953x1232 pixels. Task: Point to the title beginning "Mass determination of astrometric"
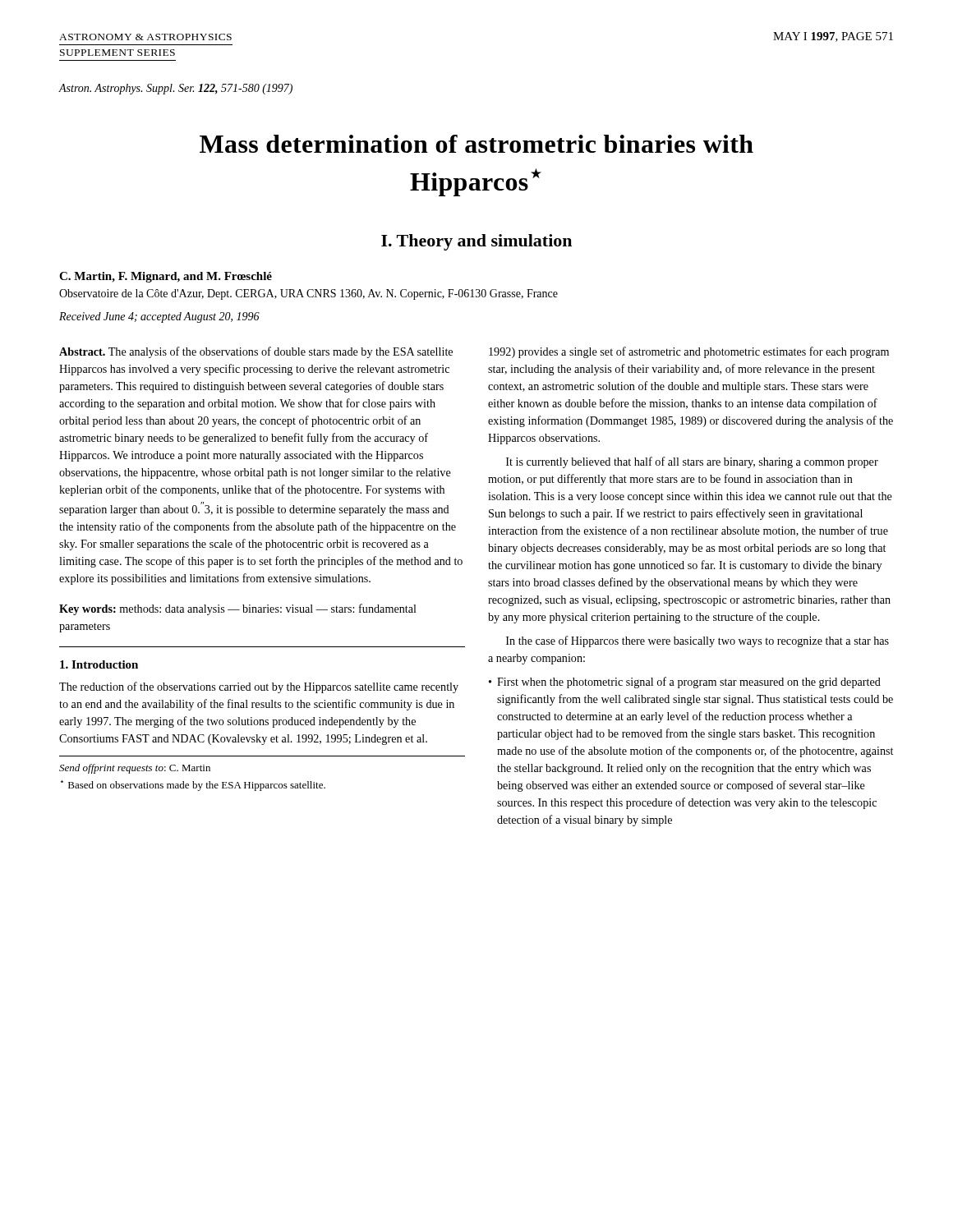coord(476,163)
